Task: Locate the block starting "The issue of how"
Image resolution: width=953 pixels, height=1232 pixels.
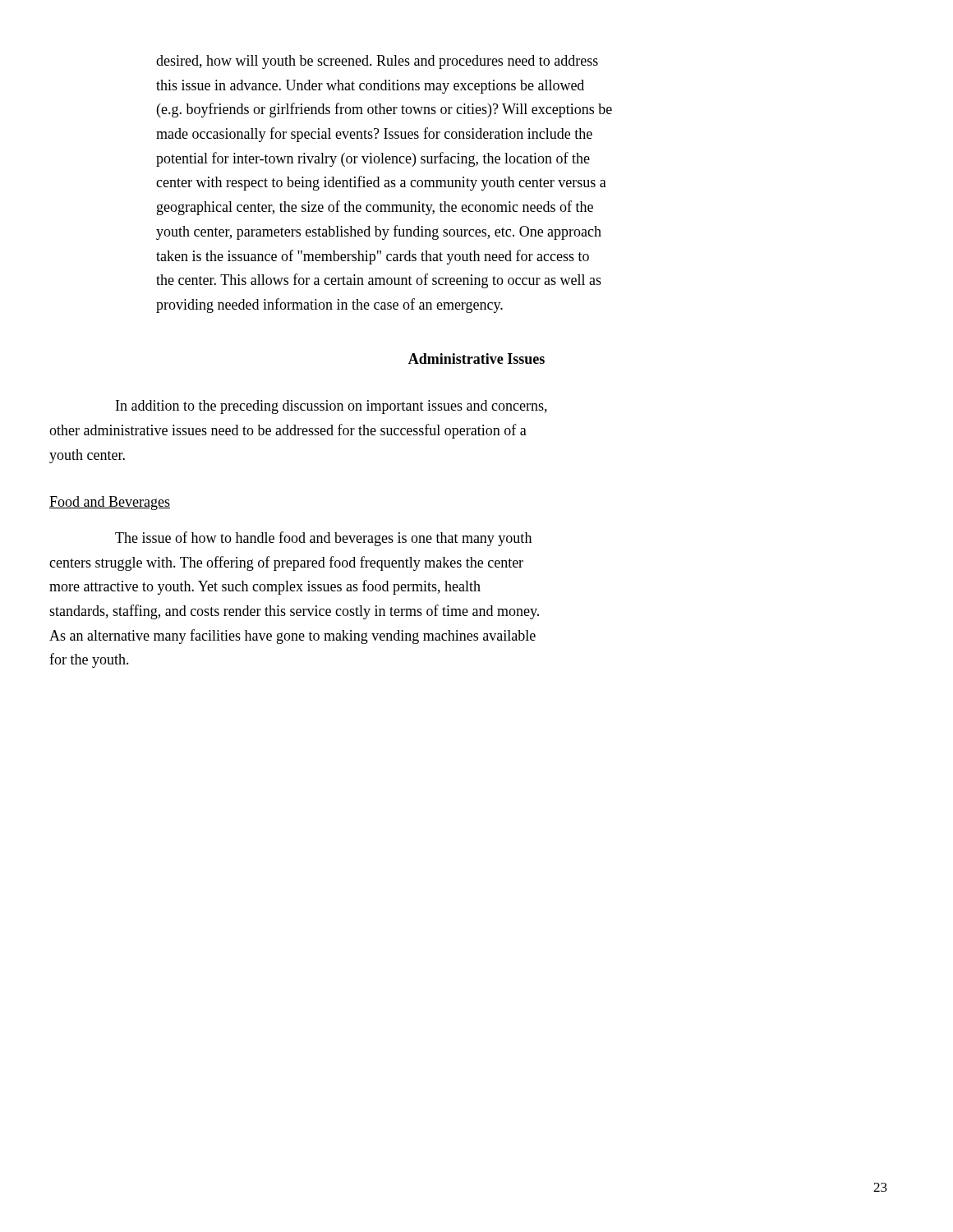Action: pos(476,600)
